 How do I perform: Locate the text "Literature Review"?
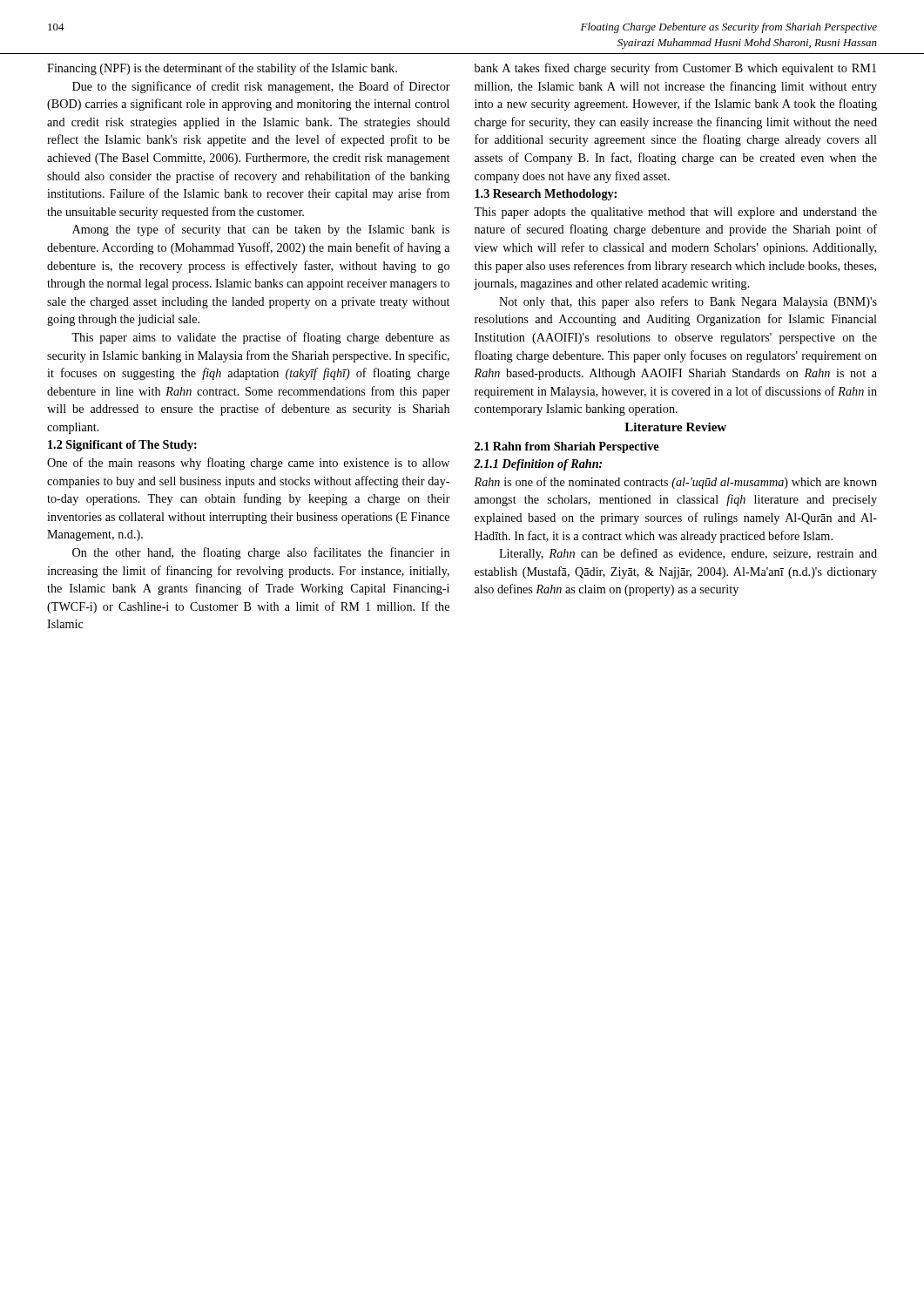(676, 428)
